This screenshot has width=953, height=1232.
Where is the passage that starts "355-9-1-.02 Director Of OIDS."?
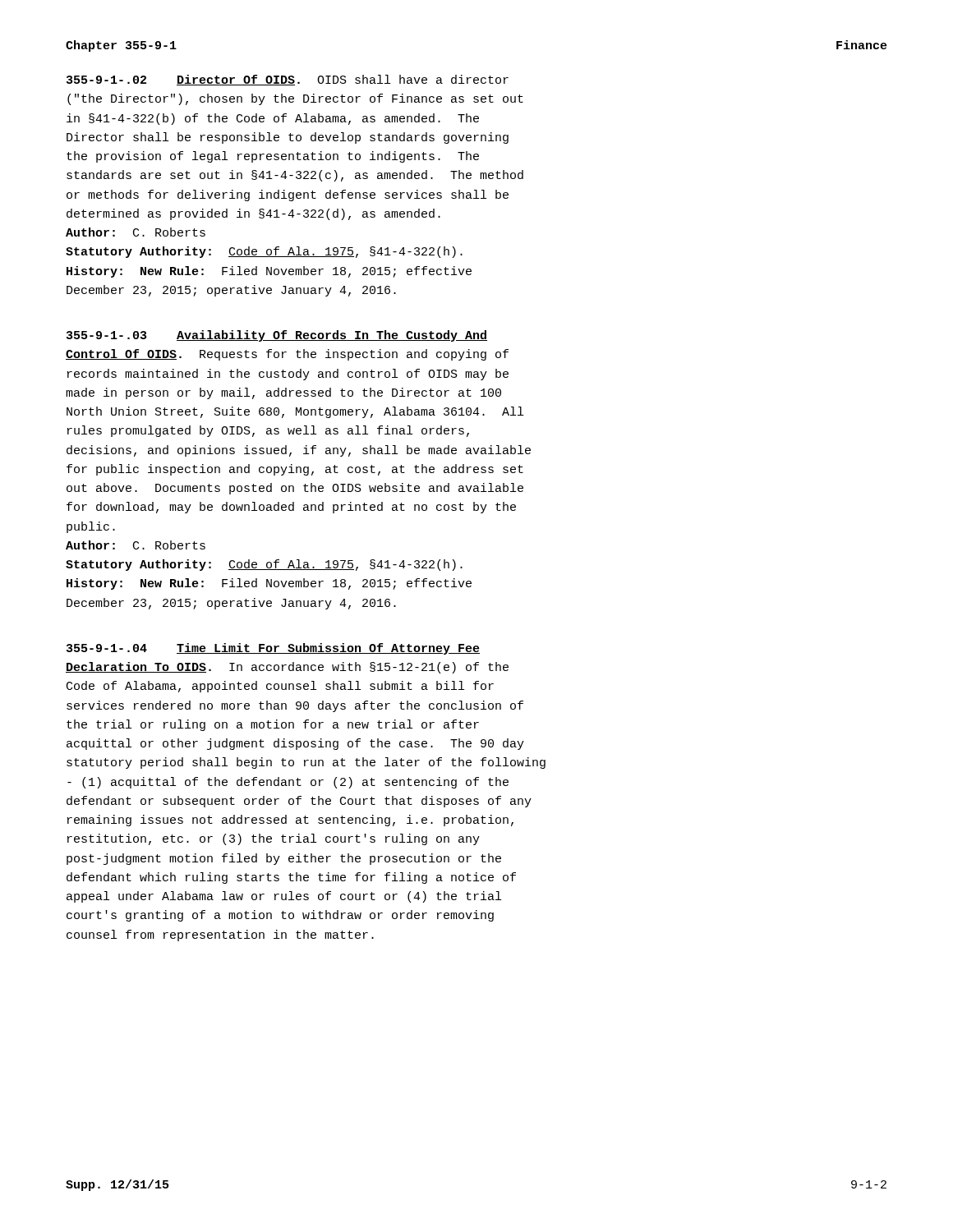click(x=476, y=186)
